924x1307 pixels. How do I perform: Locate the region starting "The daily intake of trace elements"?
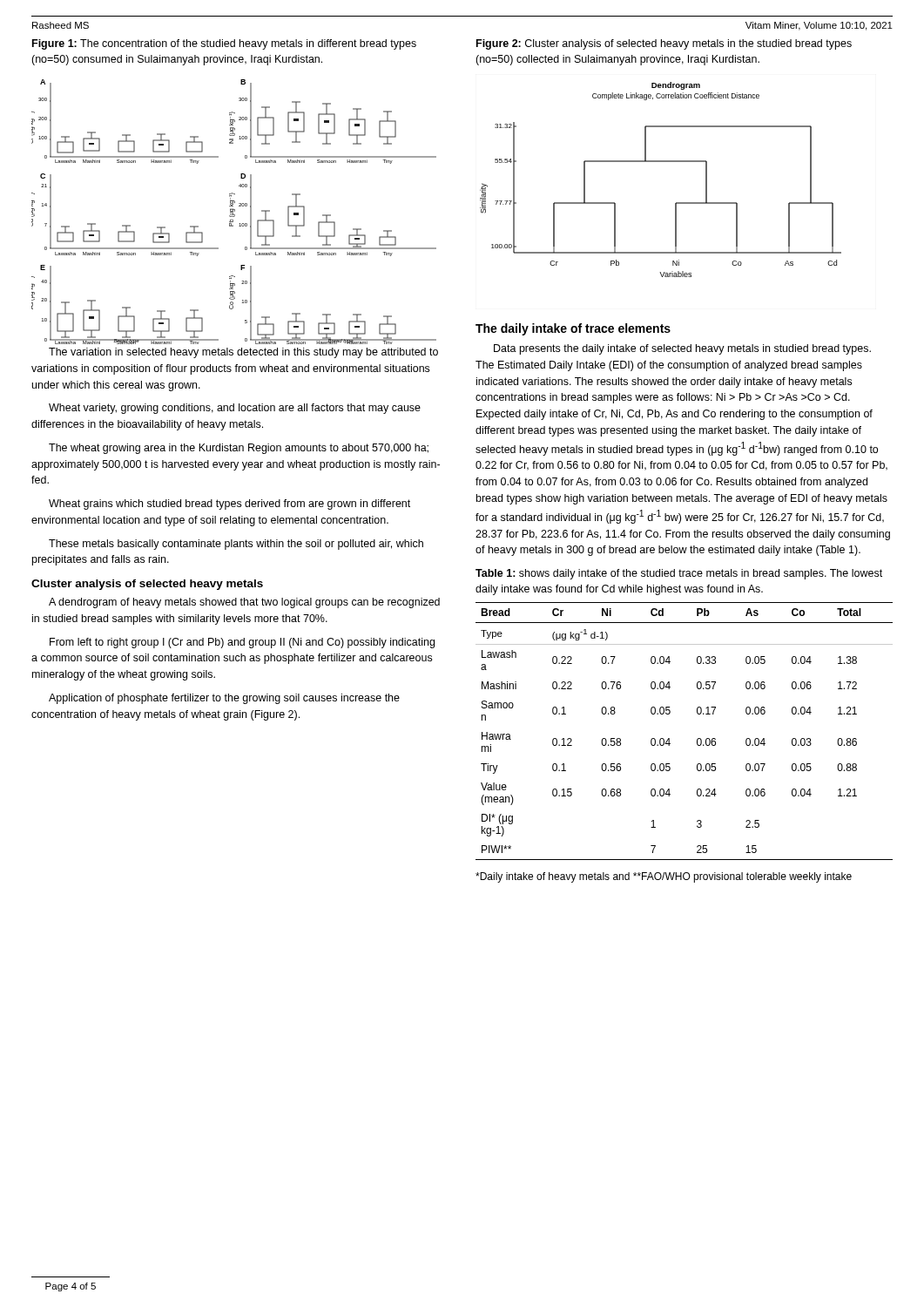tap(573, 329)
